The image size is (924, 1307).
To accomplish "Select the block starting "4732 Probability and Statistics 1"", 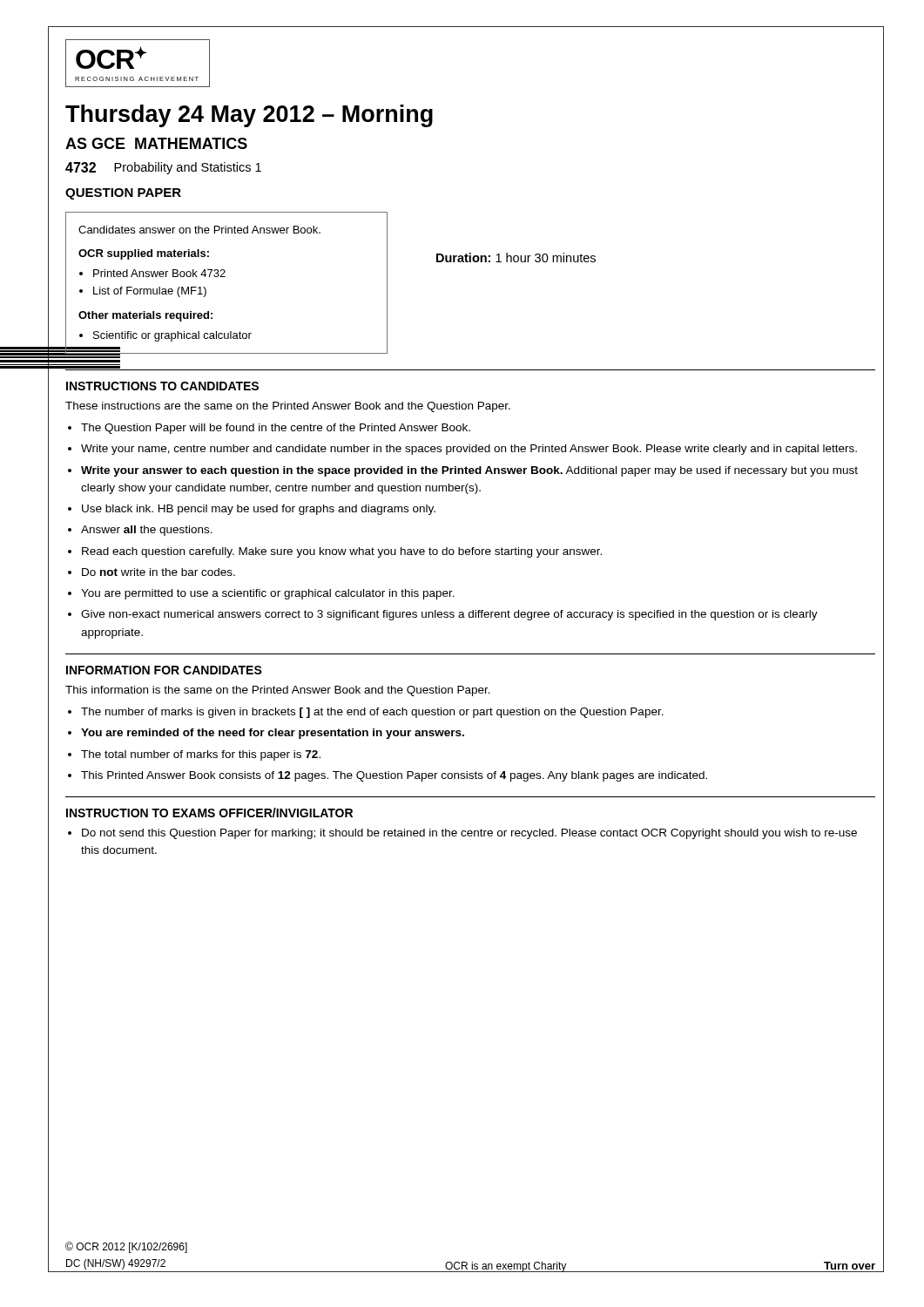I will pyautogui.click(x=164, y=168).
